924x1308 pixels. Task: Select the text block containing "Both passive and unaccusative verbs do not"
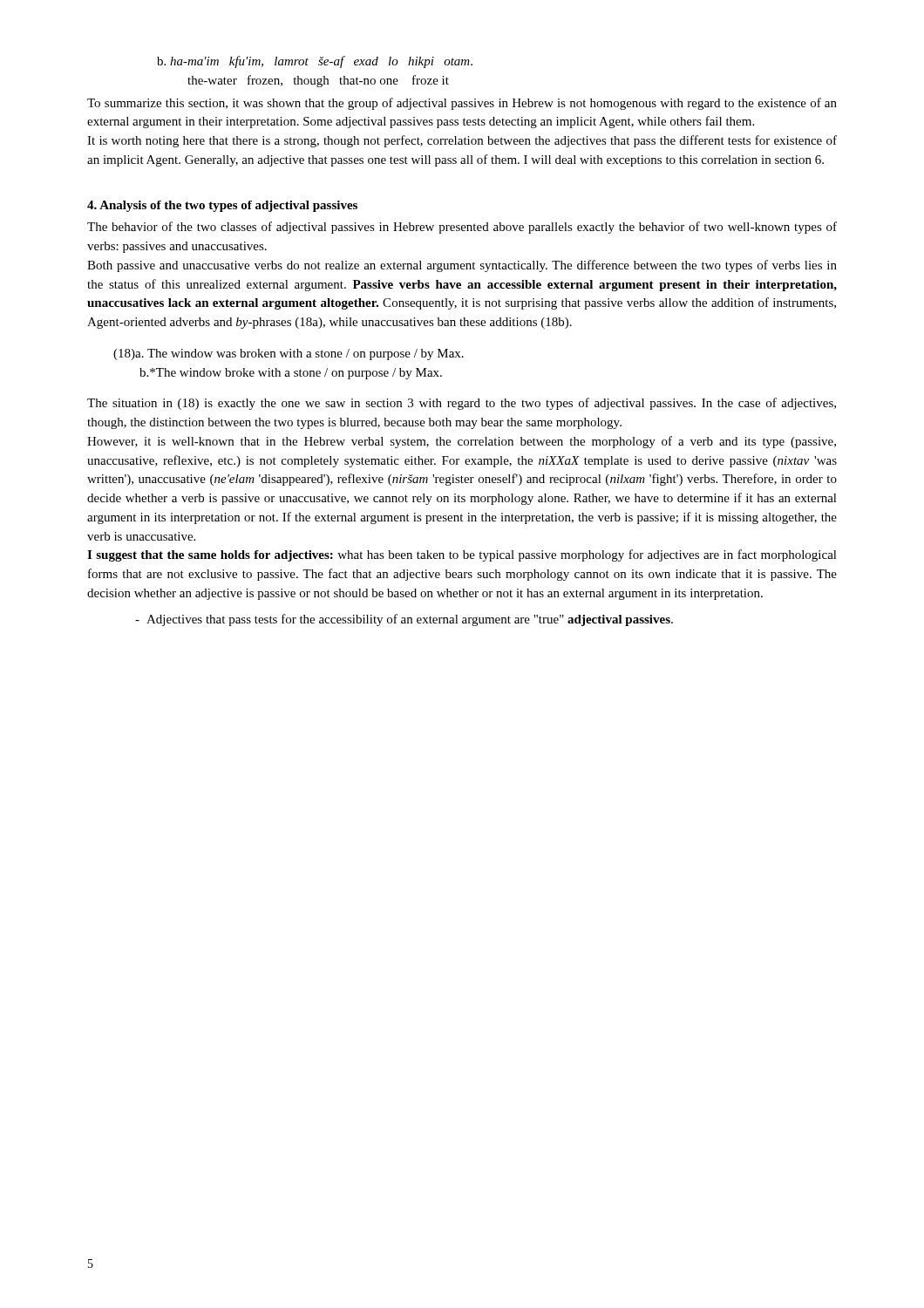click(462, 293)
